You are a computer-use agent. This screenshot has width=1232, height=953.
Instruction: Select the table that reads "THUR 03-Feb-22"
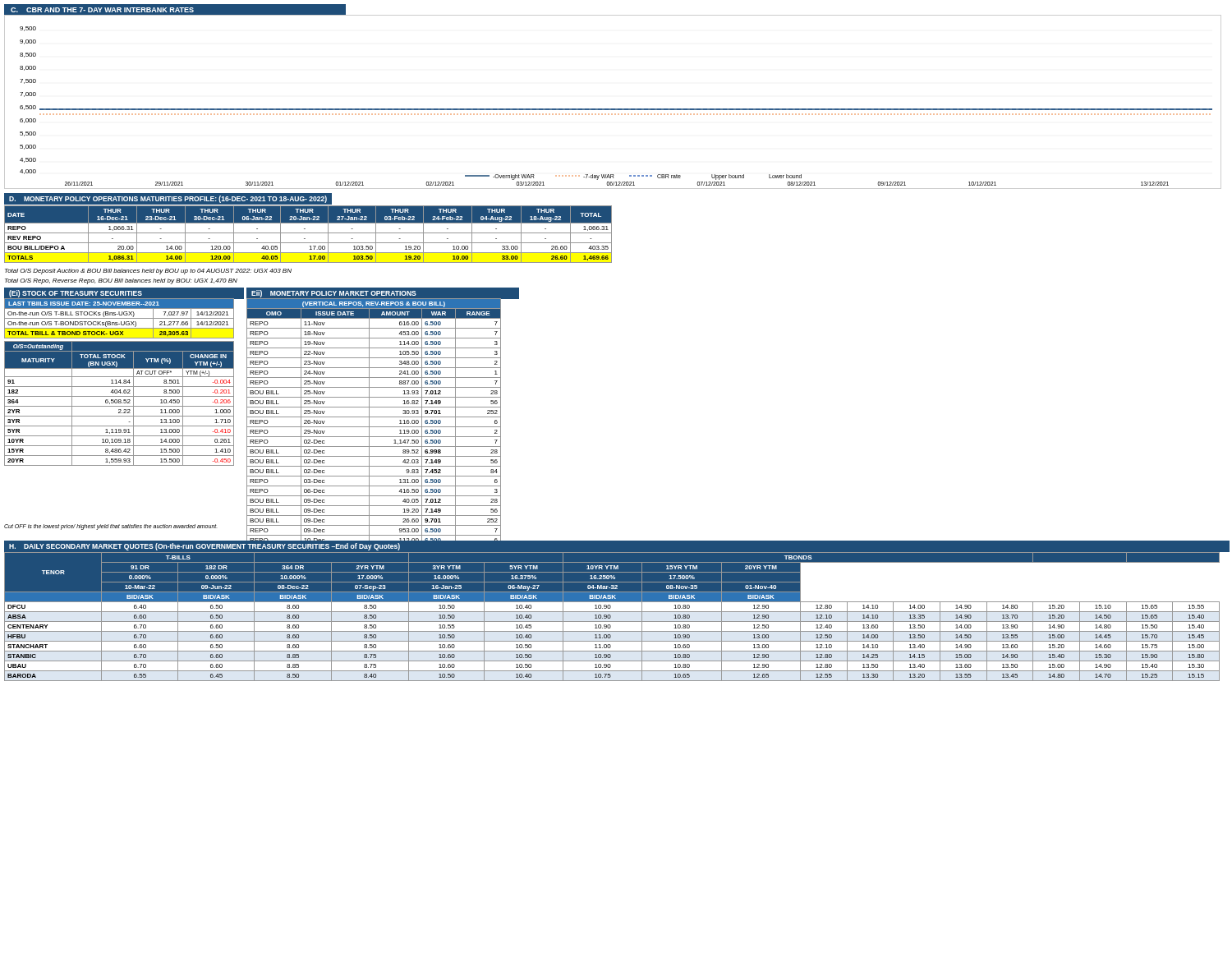(x=308, y=234)
